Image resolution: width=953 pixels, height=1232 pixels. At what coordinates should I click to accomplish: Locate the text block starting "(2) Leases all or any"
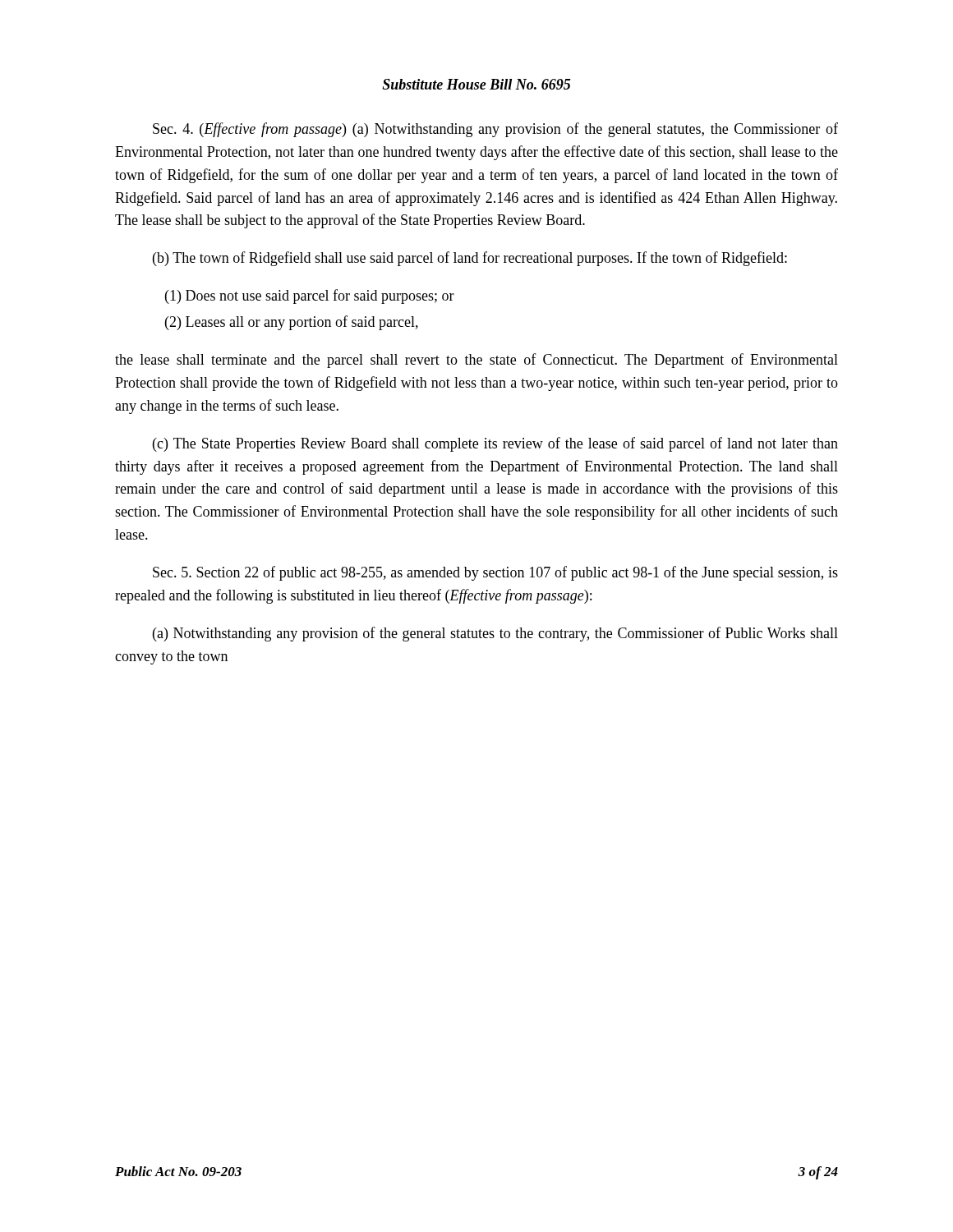click(291, 322)
